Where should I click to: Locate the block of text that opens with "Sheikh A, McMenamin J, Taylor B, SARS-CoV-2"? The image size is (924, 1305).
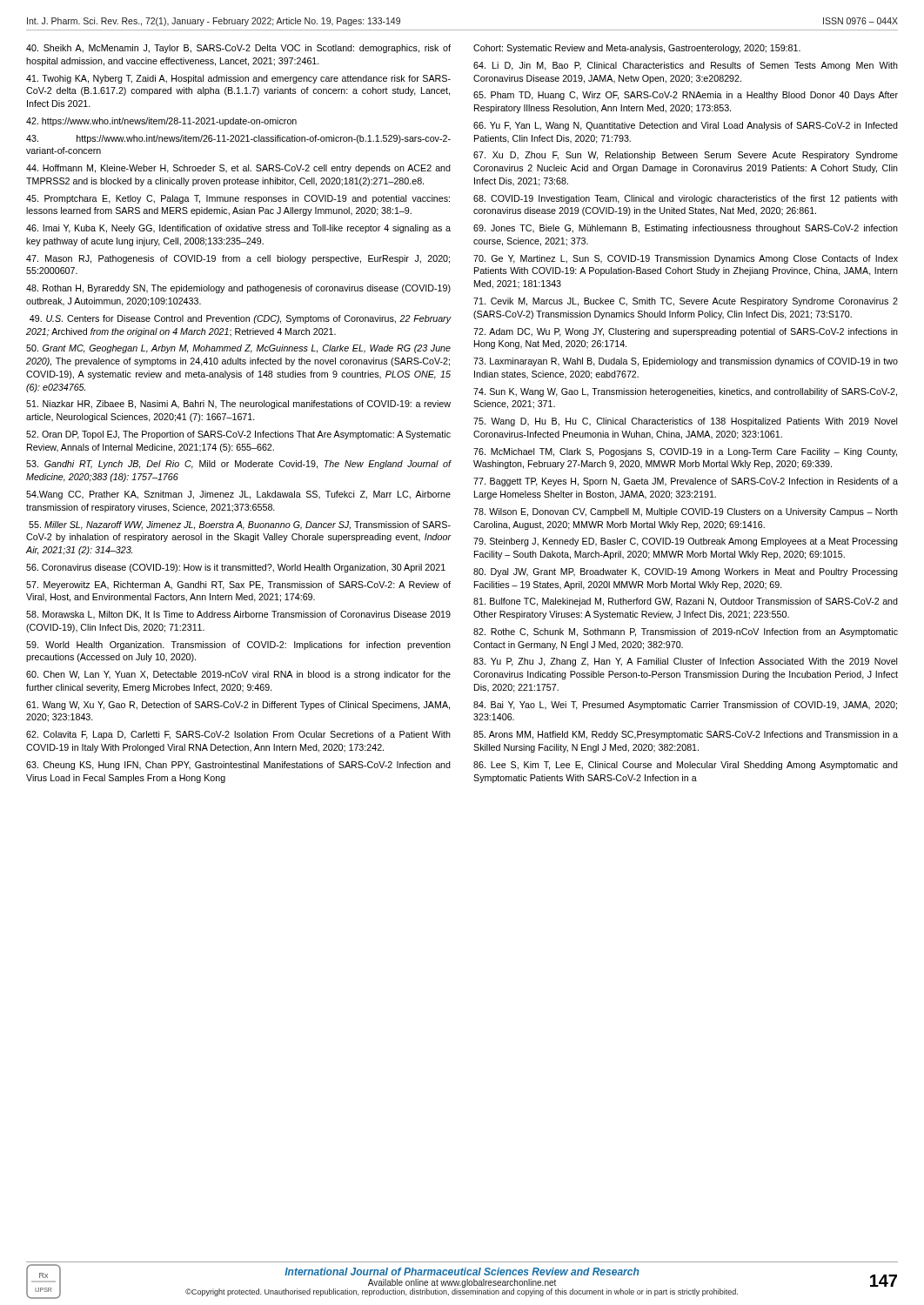(x=238, y=54)
